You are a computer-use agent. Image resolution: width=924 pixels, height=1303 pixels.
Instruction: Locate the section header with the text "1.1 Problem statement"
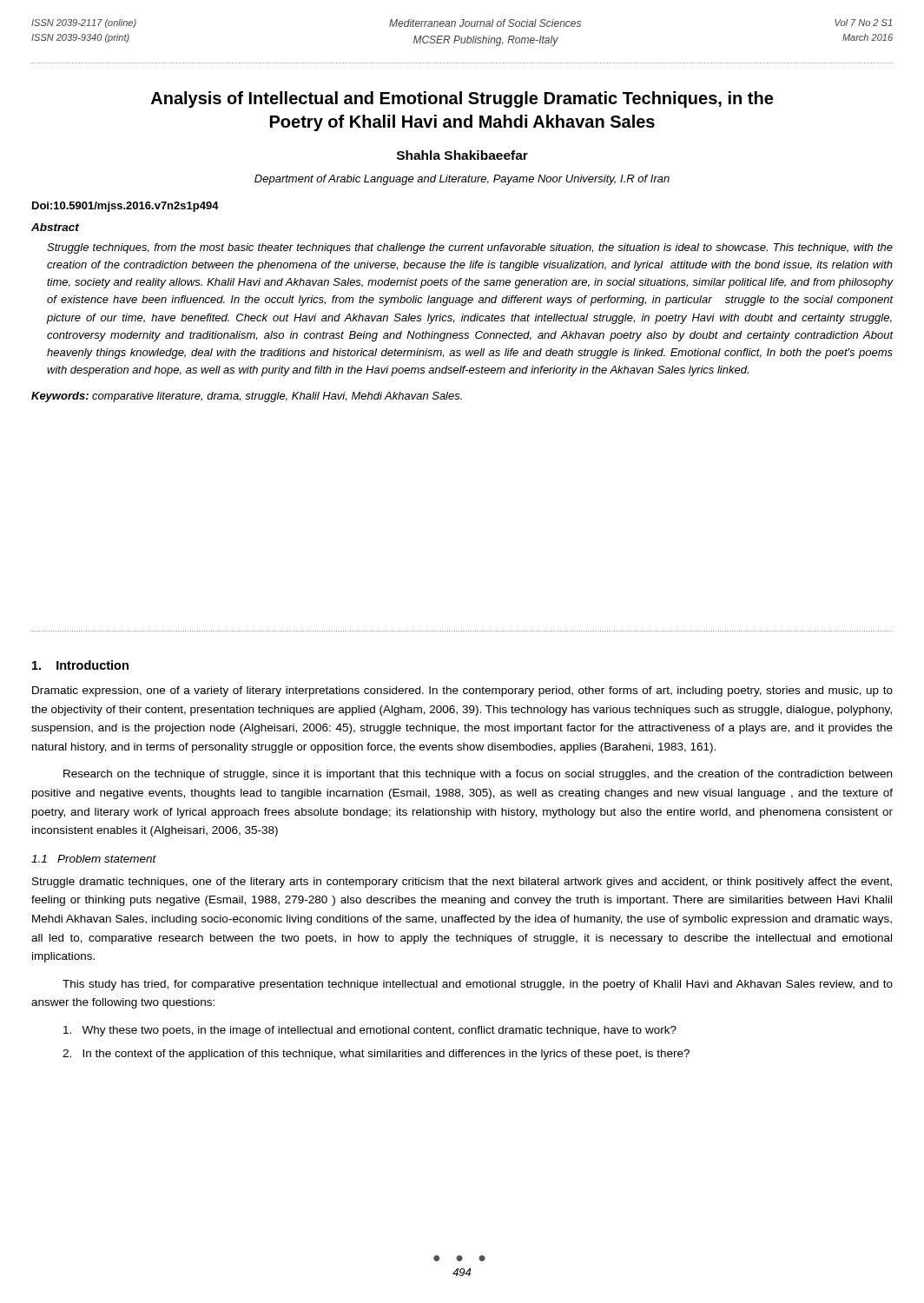tap(93, 858)
